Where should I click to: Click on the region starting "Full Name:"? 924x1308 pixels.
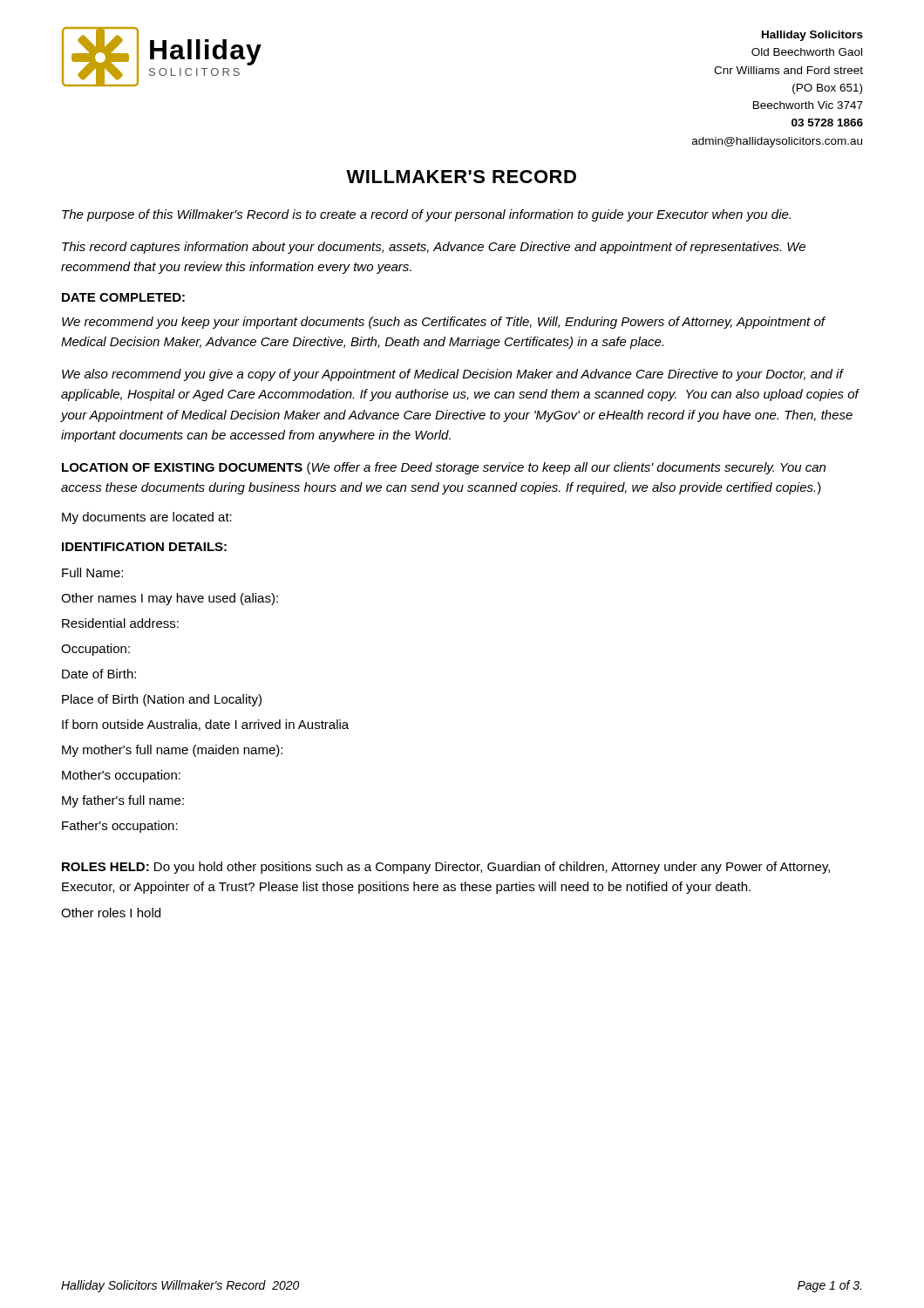(93, 572)
